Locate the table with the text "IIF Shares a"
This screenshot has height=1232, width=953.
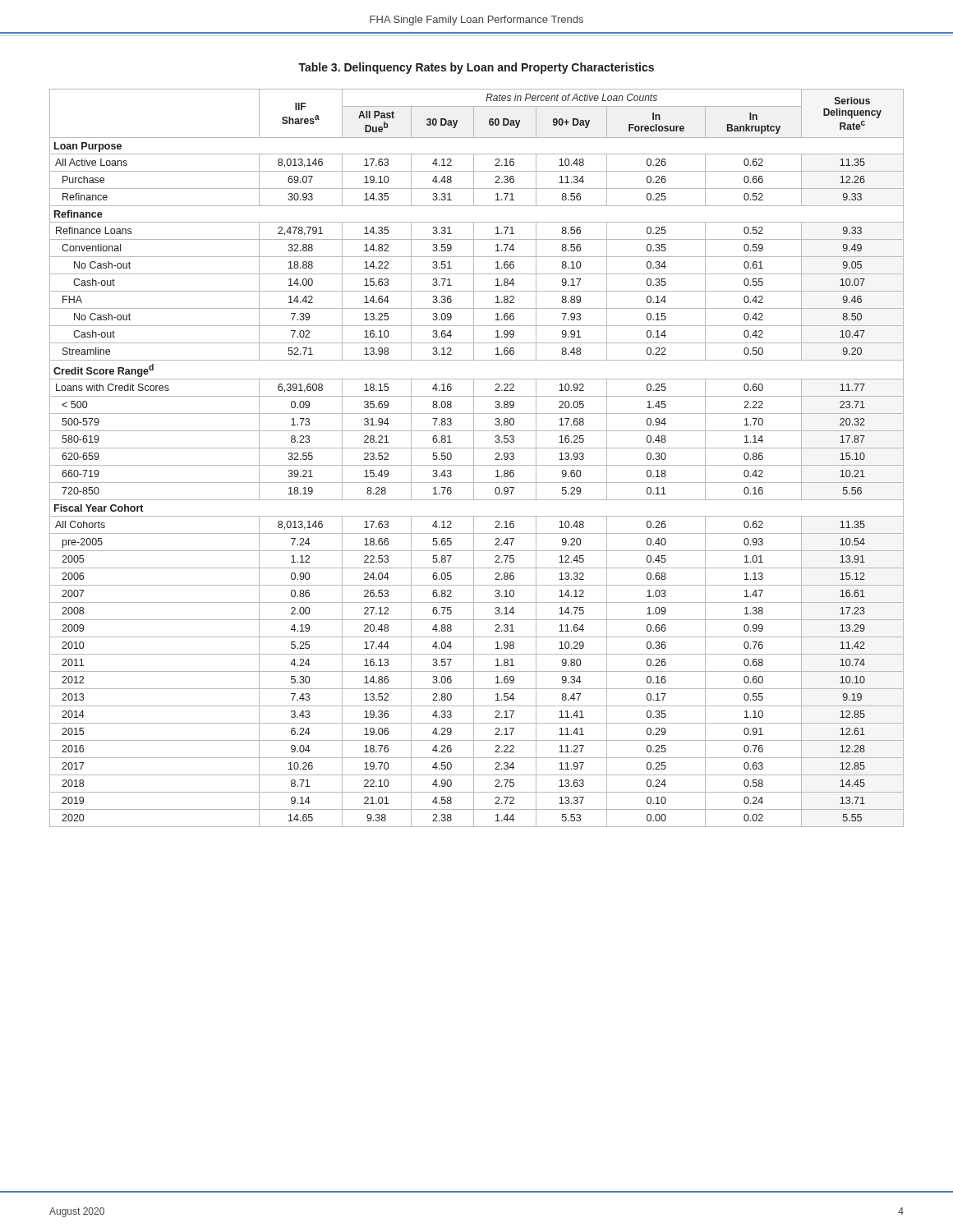[476, 458]
